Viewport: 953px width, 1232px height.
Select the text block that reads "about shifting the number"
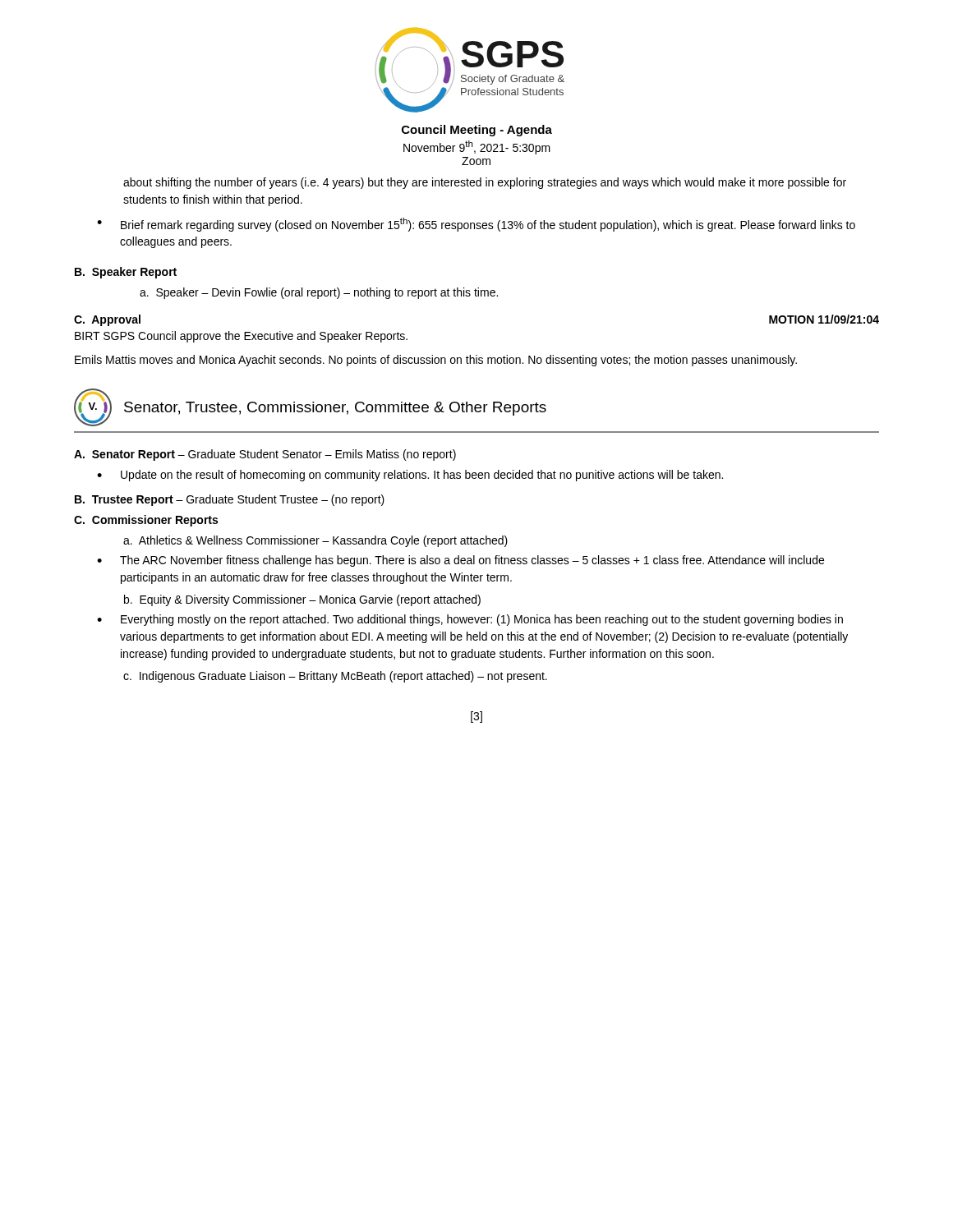(x=485, y=191)
